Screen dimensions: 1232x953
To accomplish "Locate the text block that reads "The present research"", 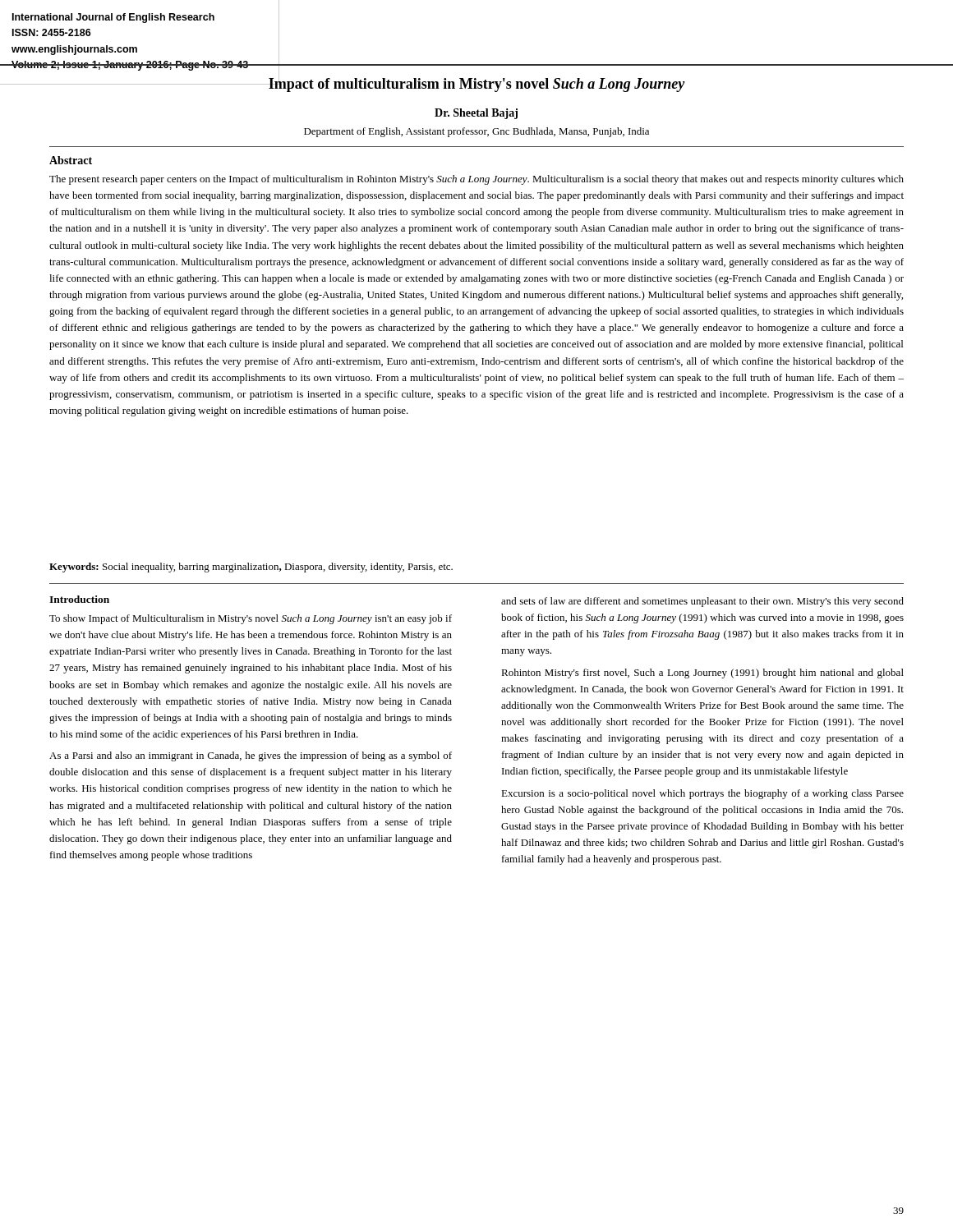I will click(476, 295).
